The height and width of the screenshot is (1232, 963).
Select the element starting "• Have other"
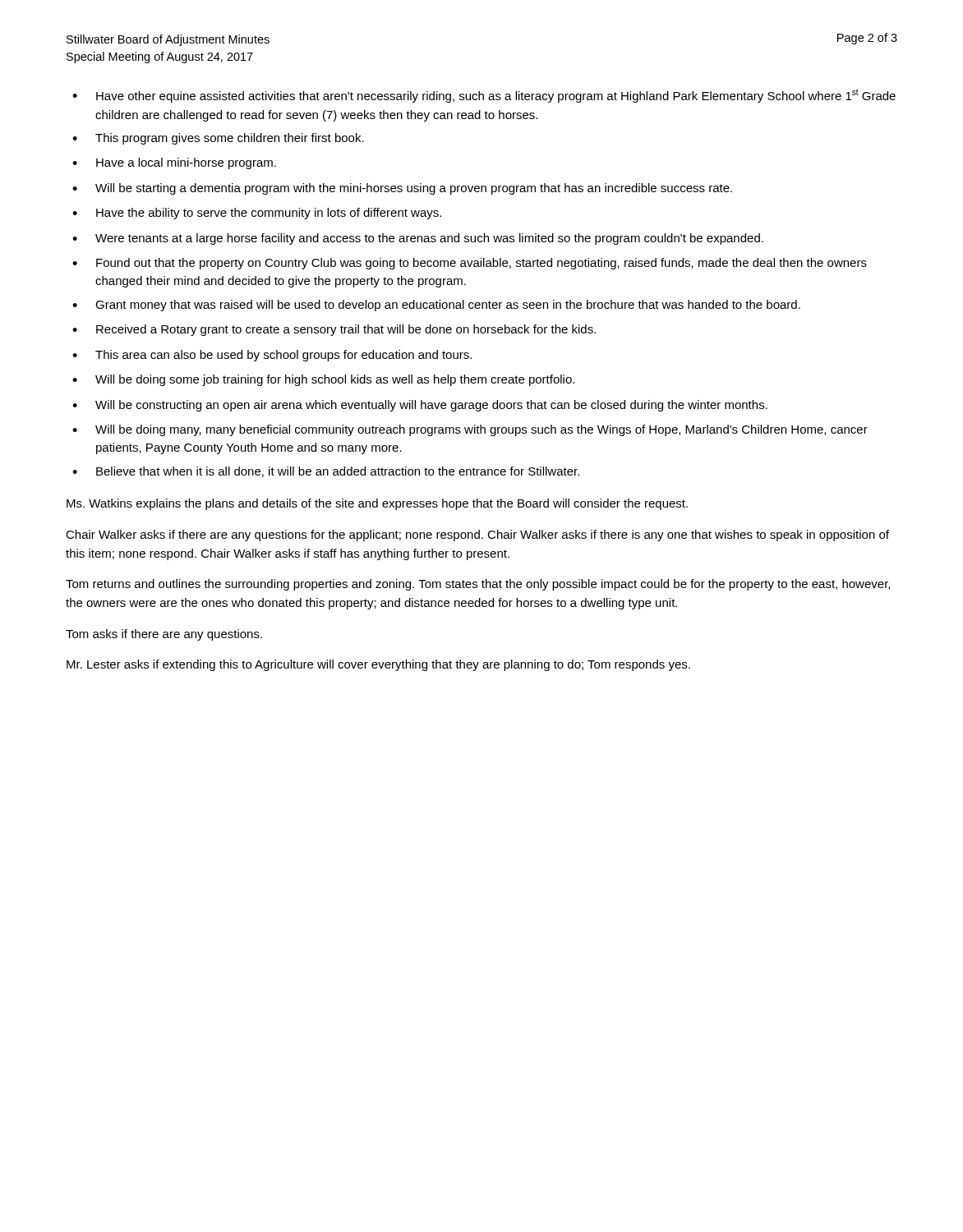[482, 105]
